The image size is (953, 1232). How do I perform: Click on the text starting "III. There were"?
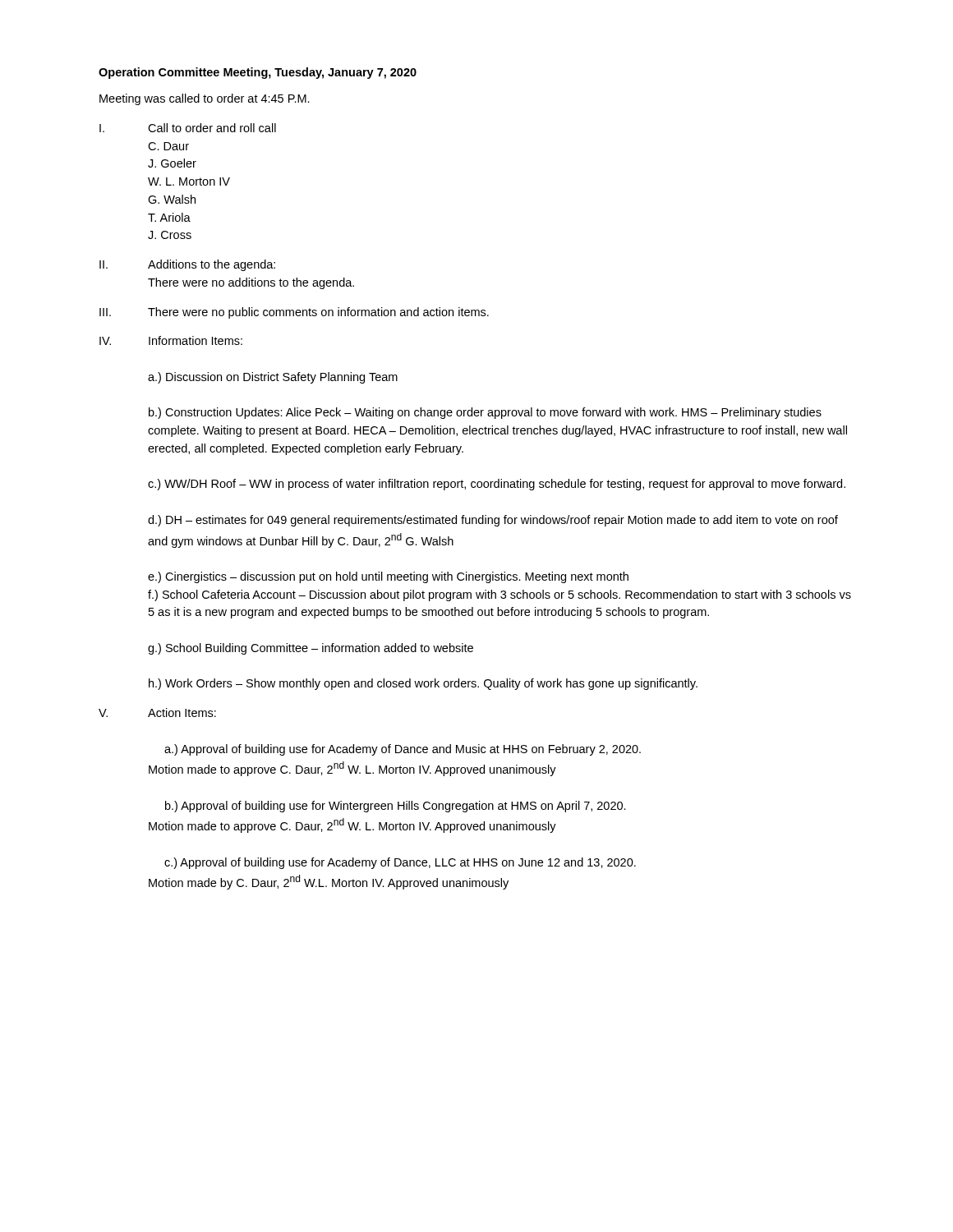pos(294,312)
